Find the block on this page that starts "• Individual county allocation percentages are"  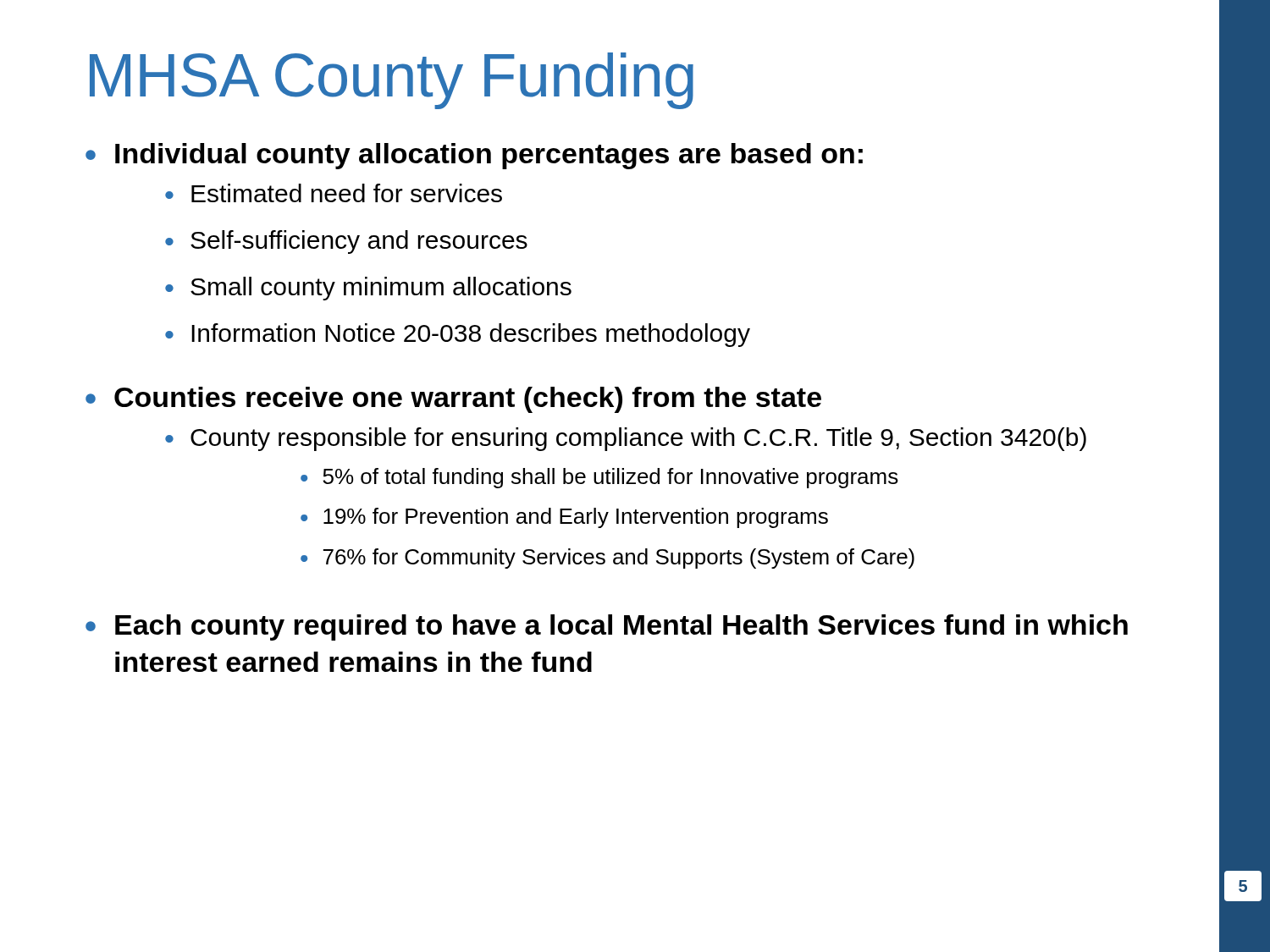click(475, 249)
